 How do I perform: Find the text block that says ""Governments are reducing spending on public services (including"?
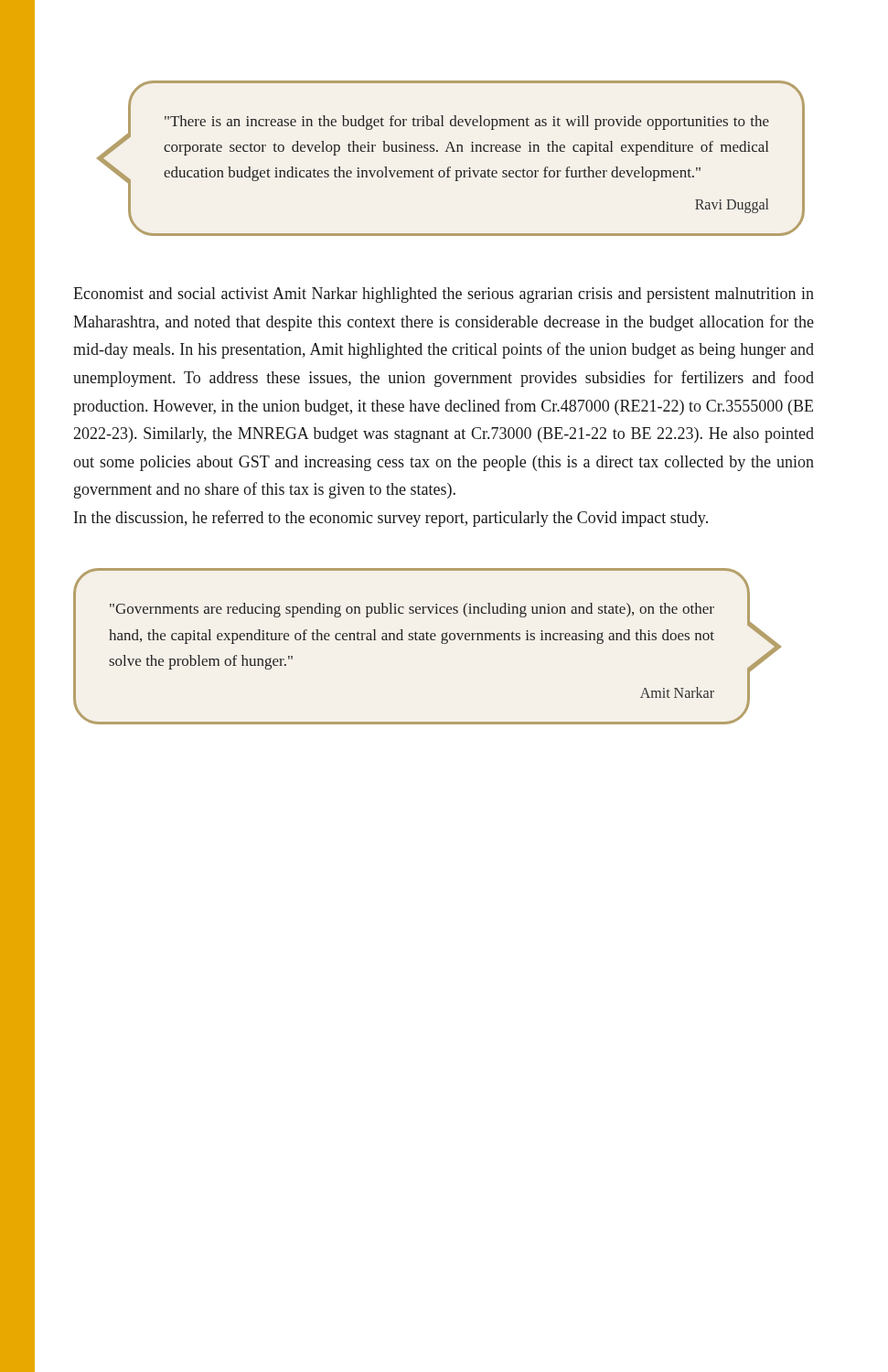coord(412,649)
